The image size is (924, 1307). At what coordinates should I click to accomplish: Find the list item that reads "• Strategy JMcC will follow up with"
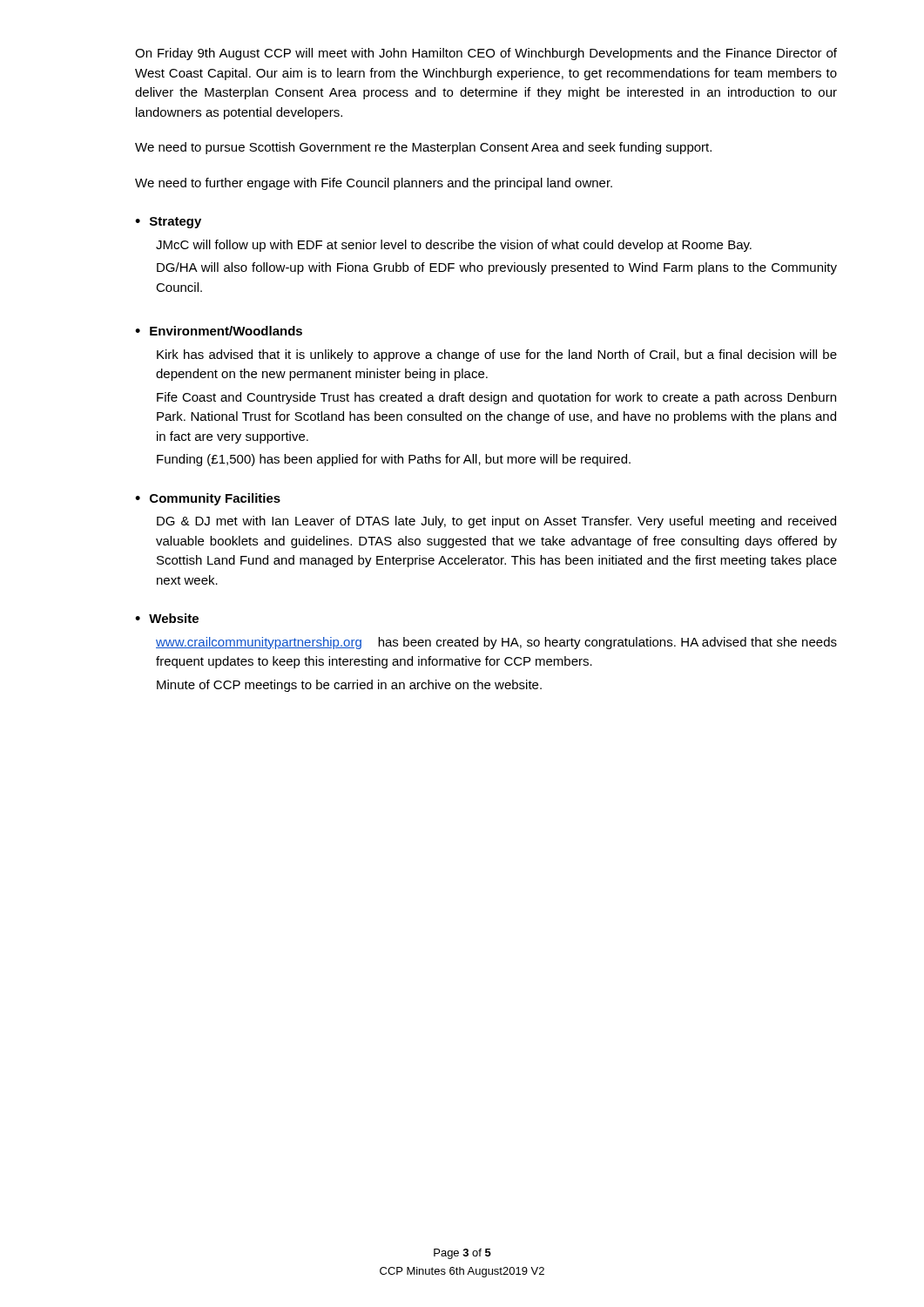(486, 254)
